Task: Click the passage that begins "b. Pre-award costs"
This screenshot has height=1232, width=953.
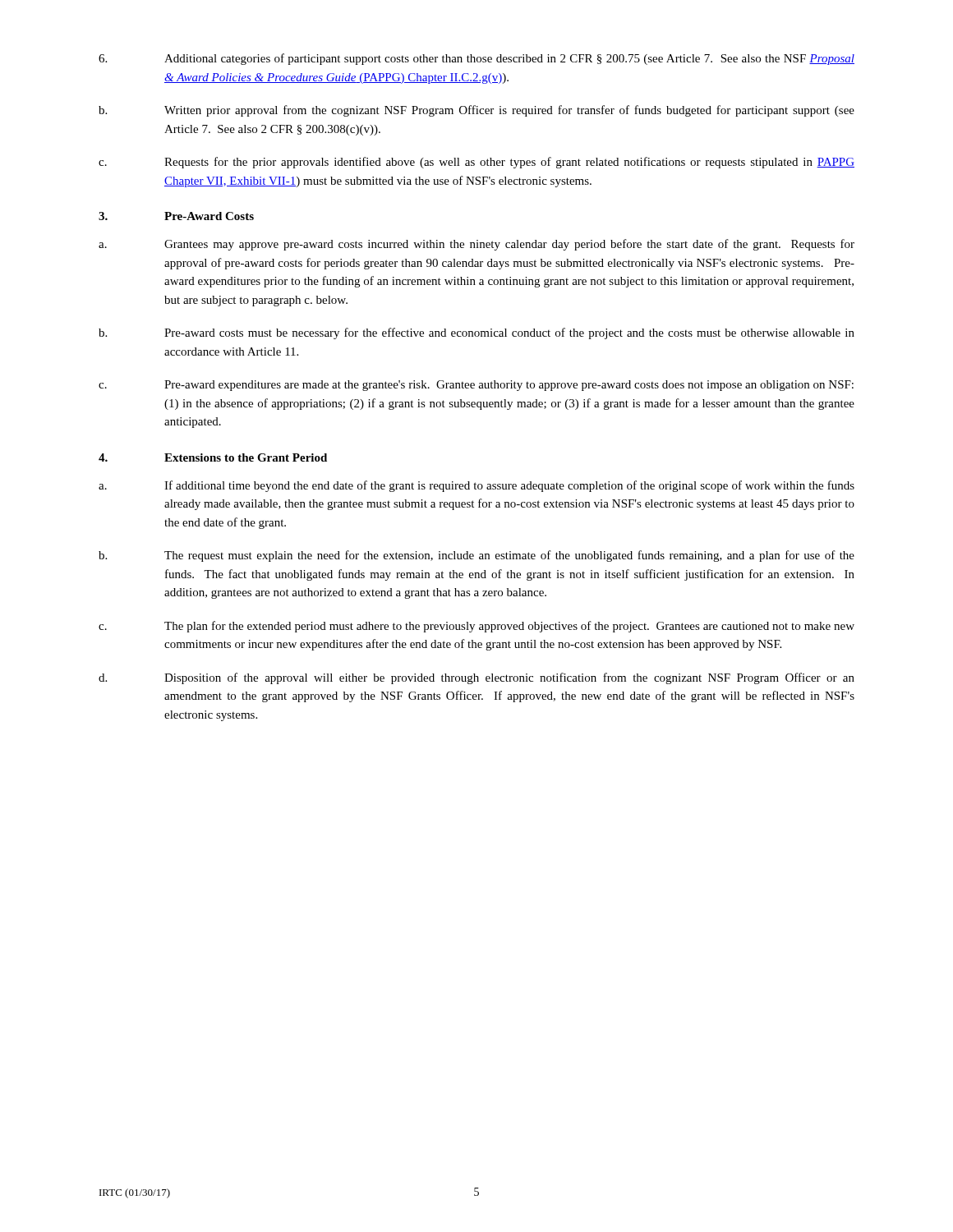Action: click(x=476, y=342)
